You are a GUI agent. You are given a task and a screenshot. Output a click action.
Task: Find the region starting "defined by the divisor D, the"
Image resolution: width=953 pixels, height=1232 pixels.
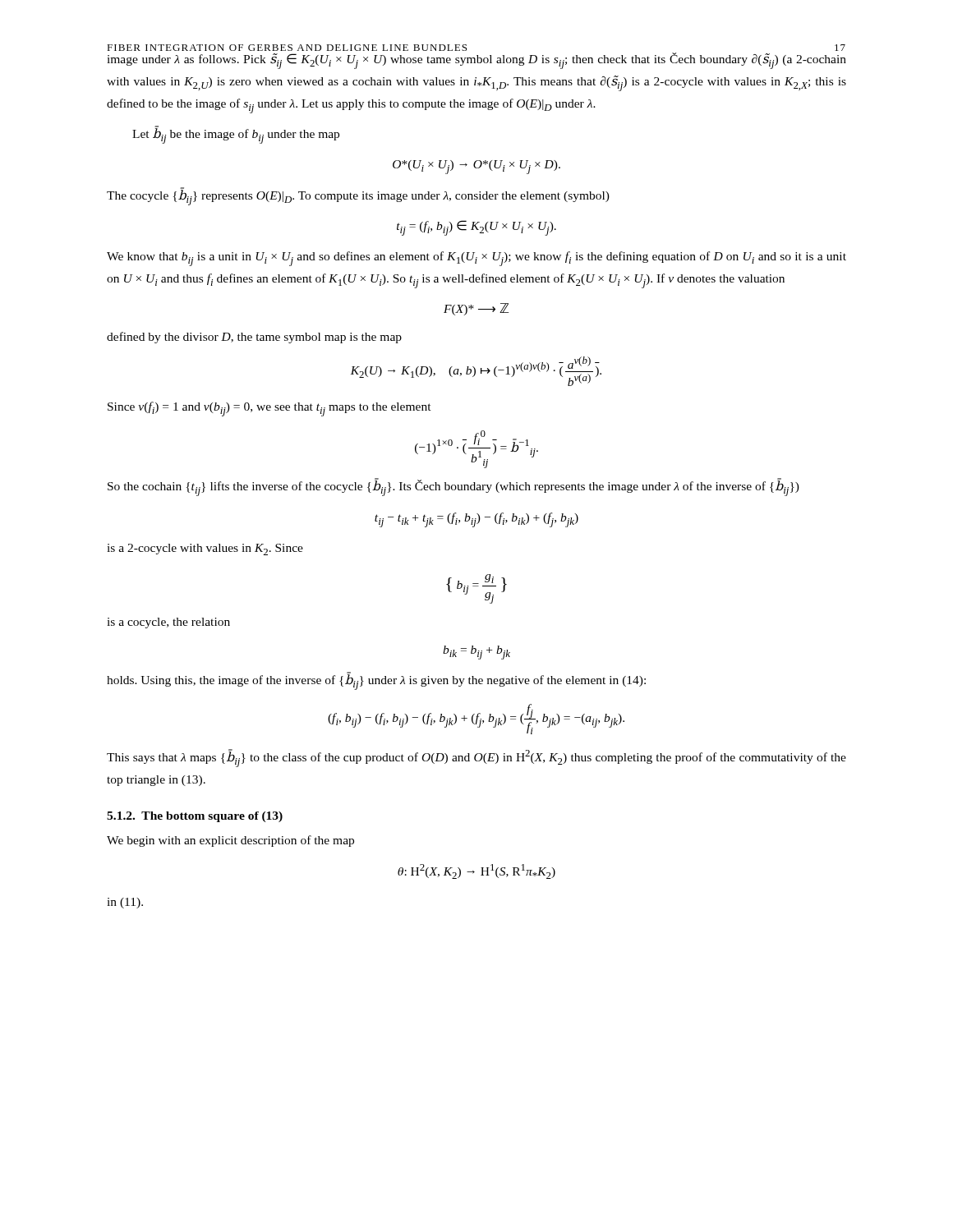click(254, 338)
